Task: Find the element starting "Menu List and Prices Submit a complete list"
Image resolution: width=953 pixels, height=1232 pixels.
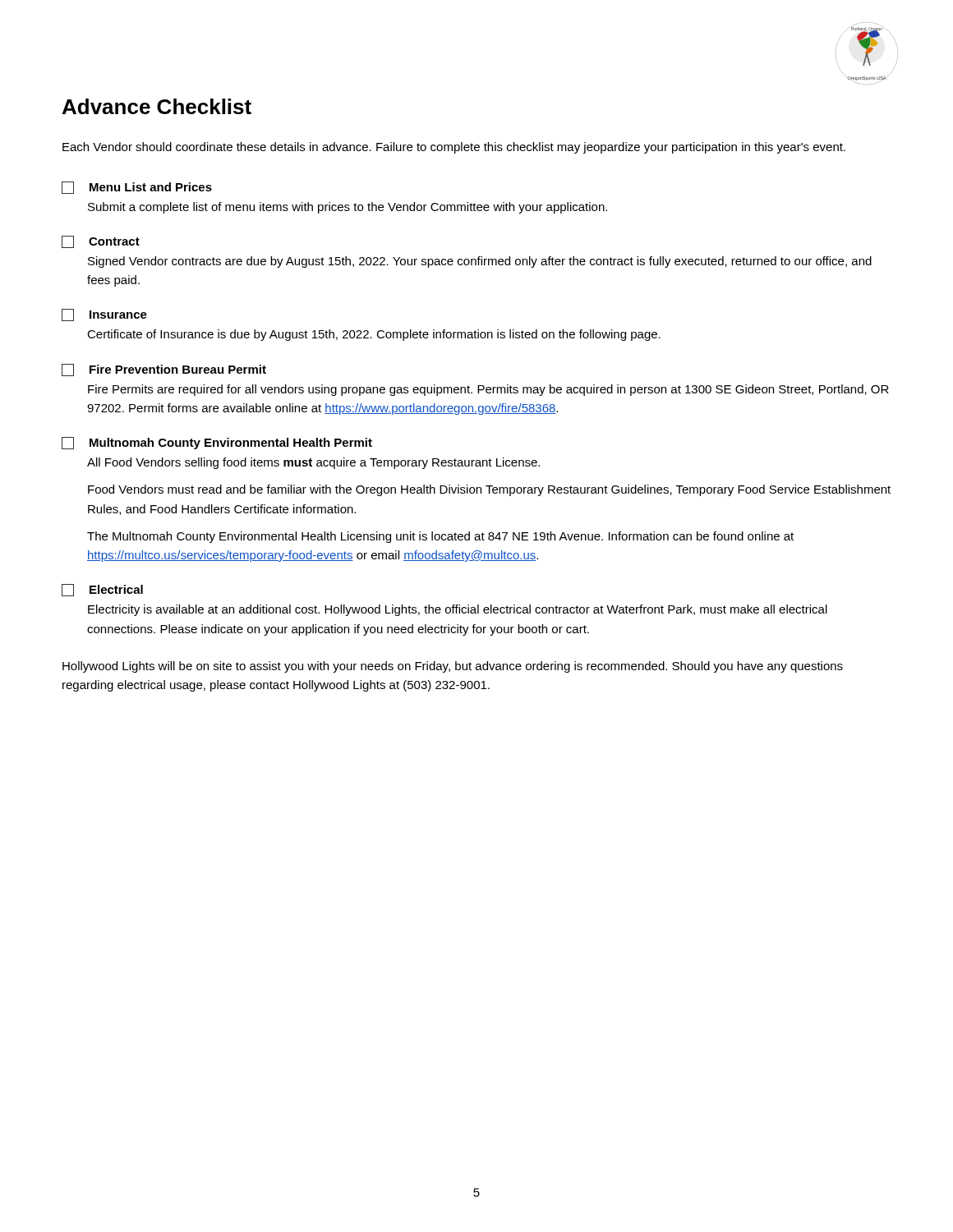Action: [x=476, y=198]
